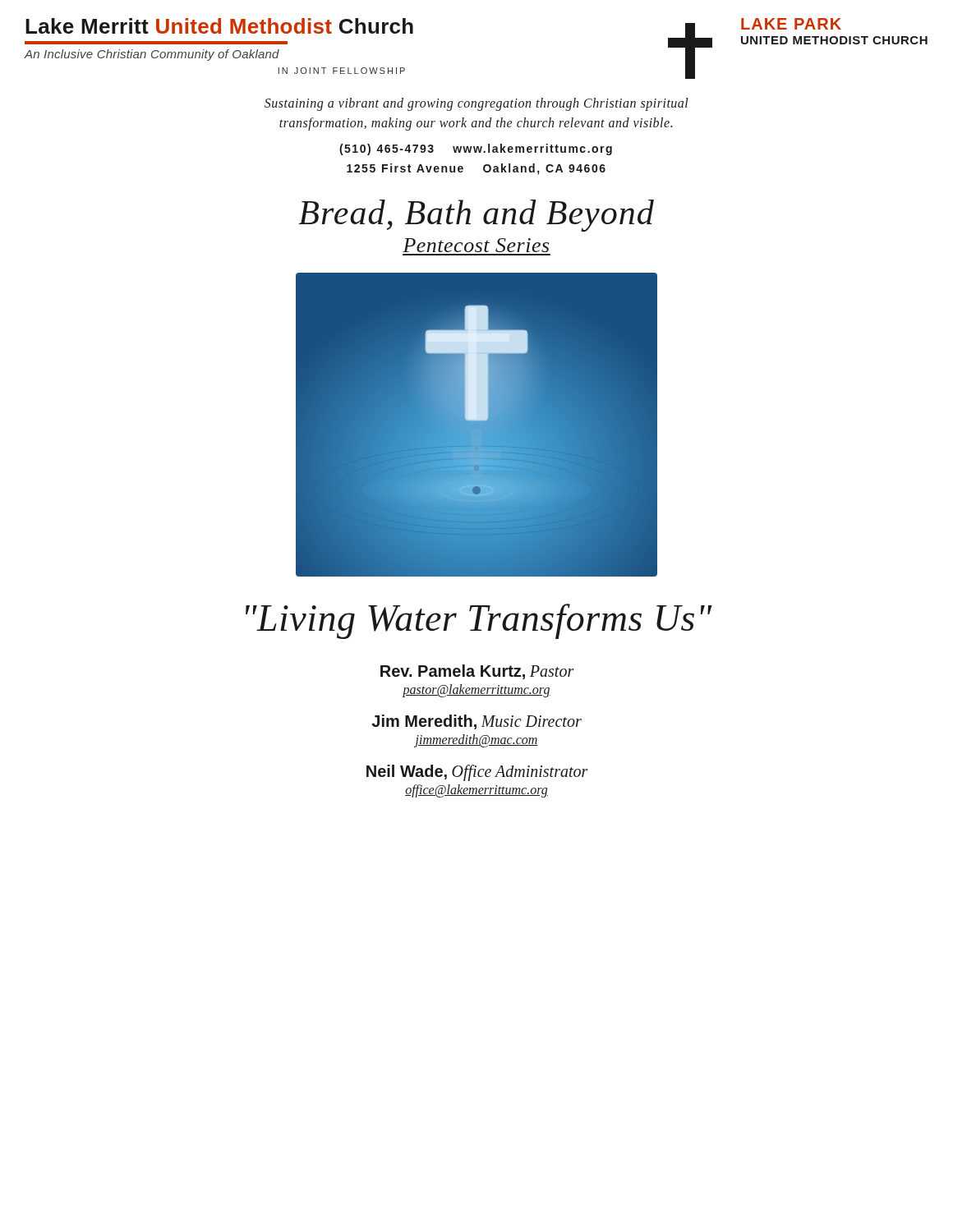Find the text containing "Jim Meredith, Music Director jimmeredith@mac.com"
Viewport: 953px width, 1232px height.
point(476,730)
